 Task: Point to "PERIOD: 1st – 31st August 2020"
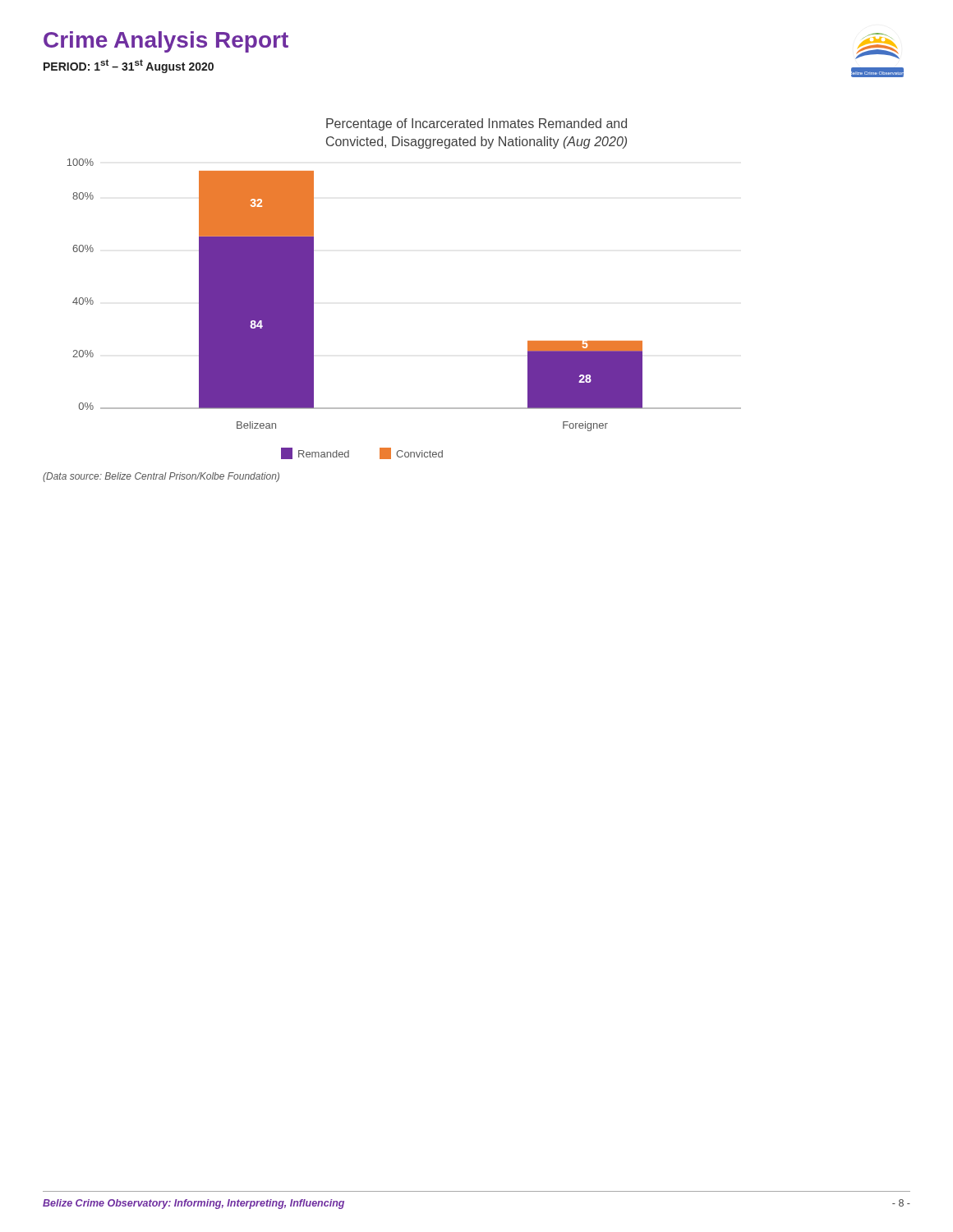point(128,65)
